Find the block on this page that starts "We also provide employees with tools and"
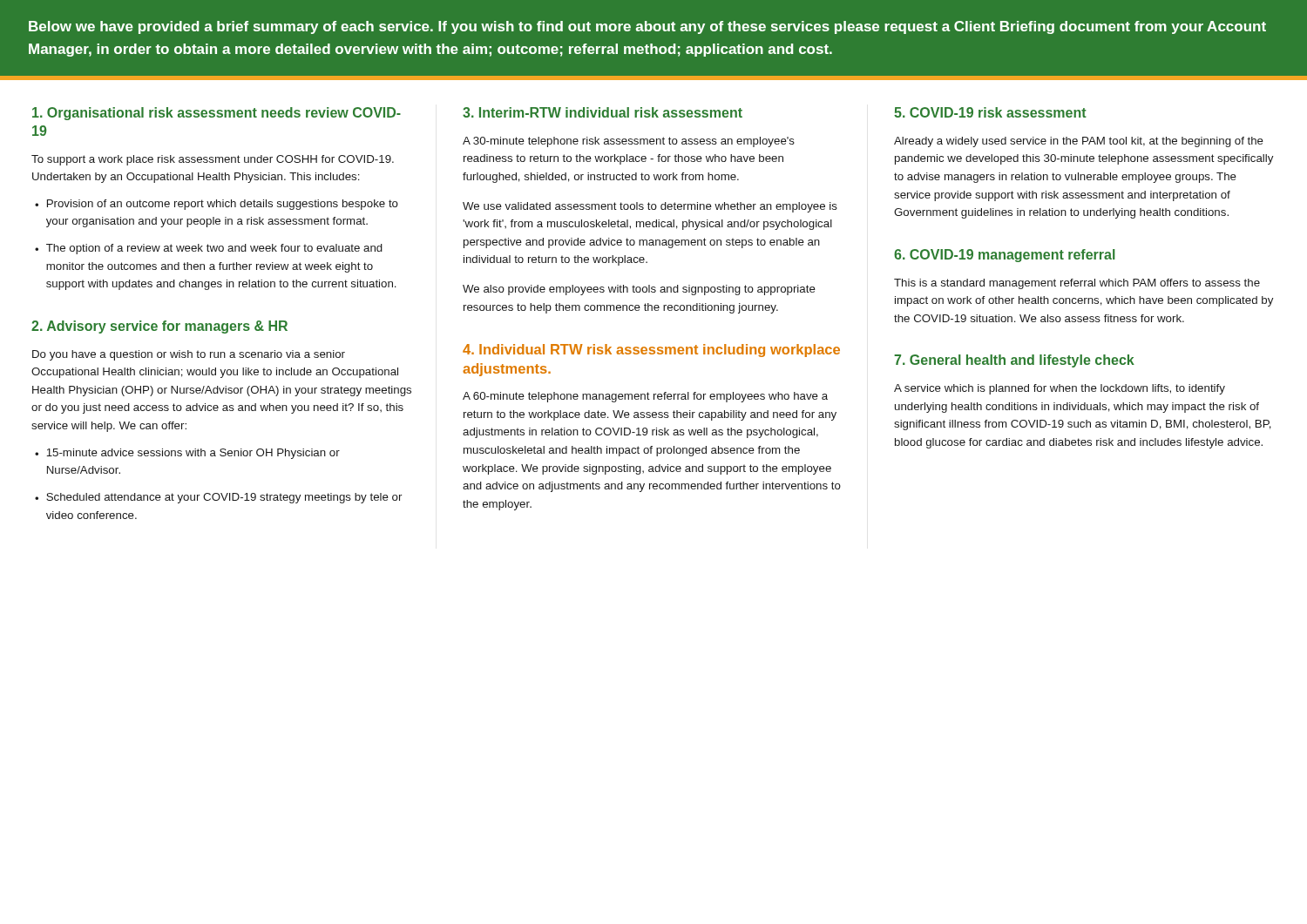Image resolution: width=1307 pixels, height=924 pixels. click(x=654, y=298)
